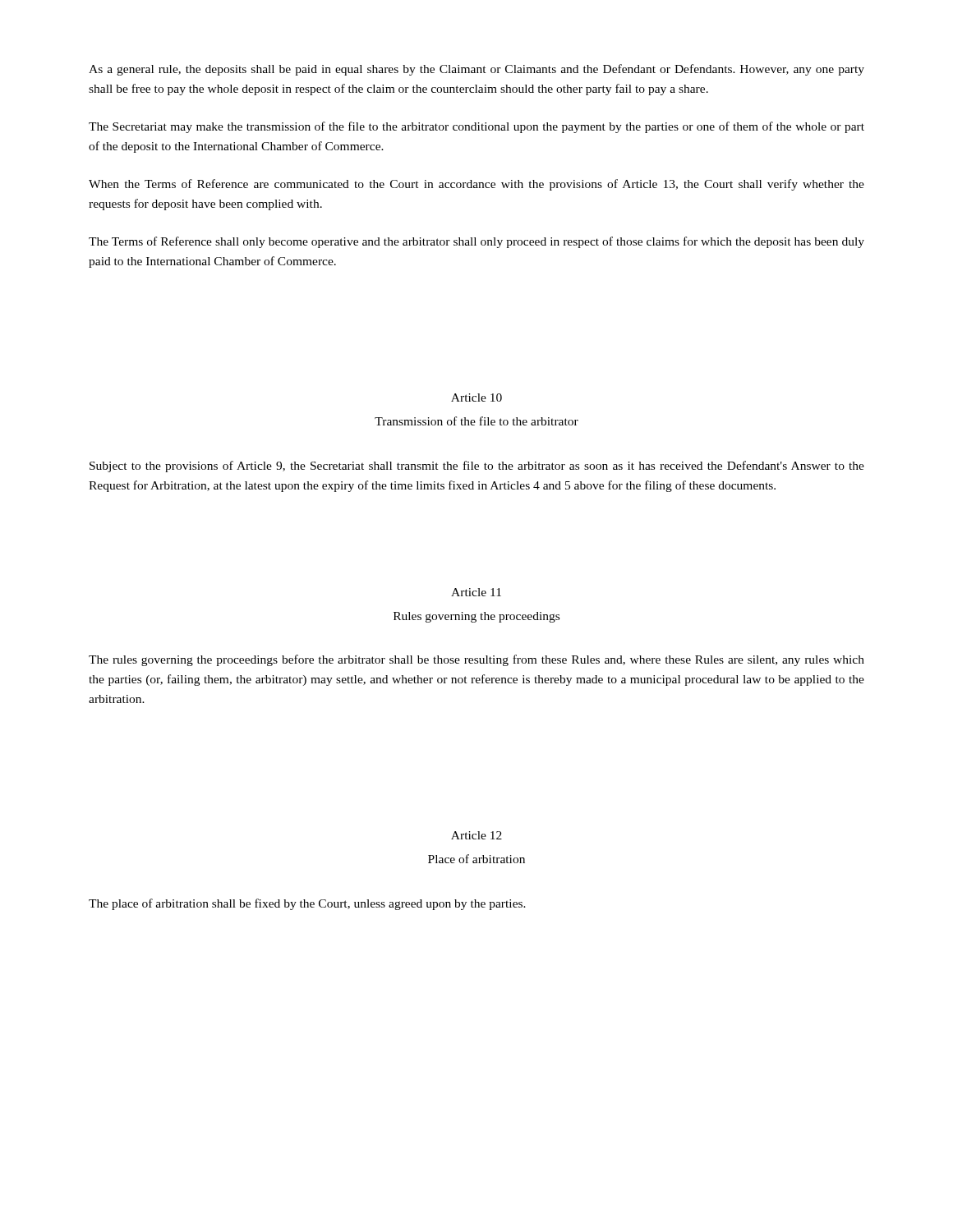This screenshot has width=953, height=1232.
Task: Select the passage starting "The rules governing the proceedings before"
Action: [476, 679]
